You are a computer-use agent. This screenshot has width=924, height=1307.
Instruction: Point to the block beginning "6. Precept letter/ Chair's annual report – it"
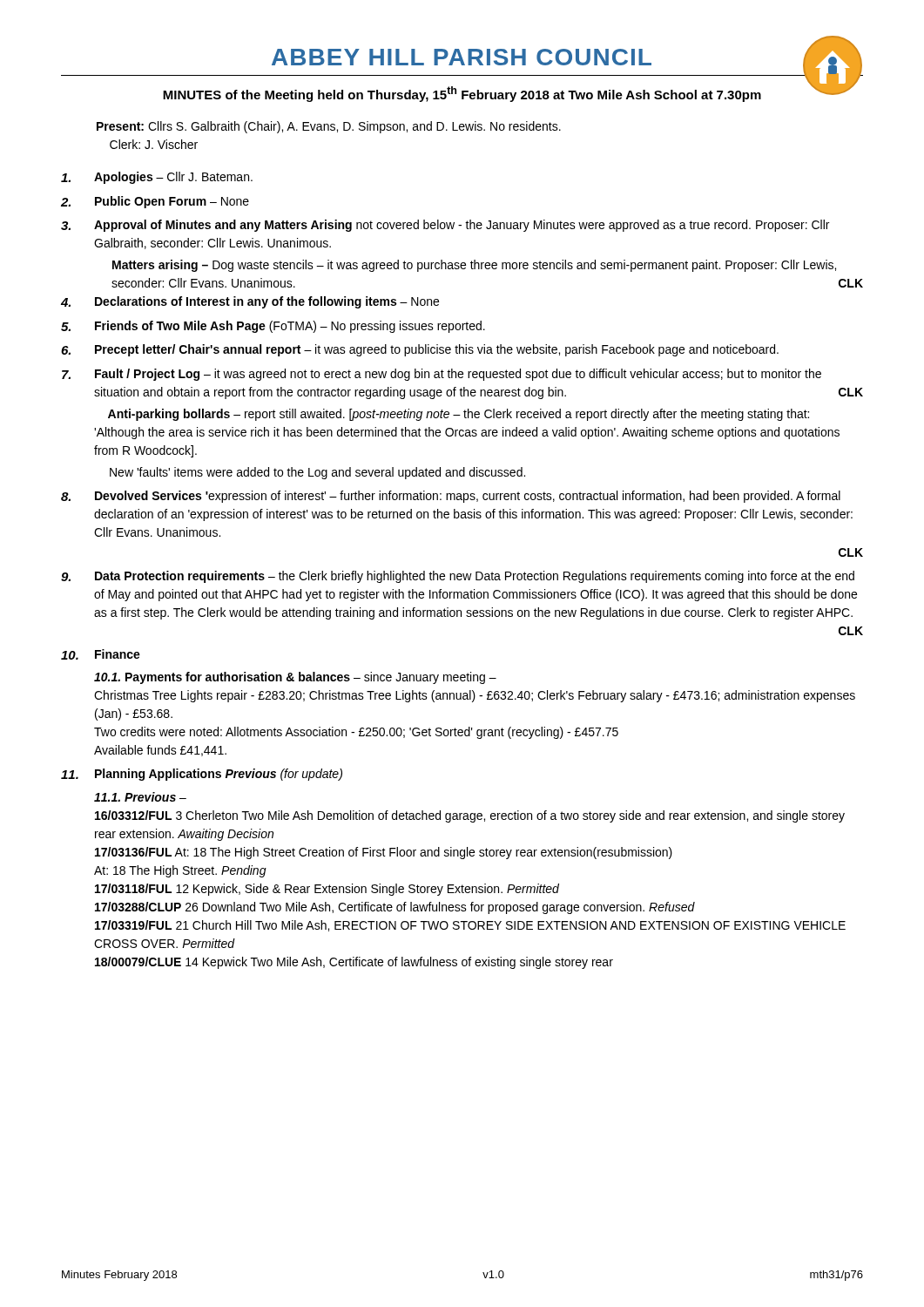pyautogui.click(x=462, y=351)
